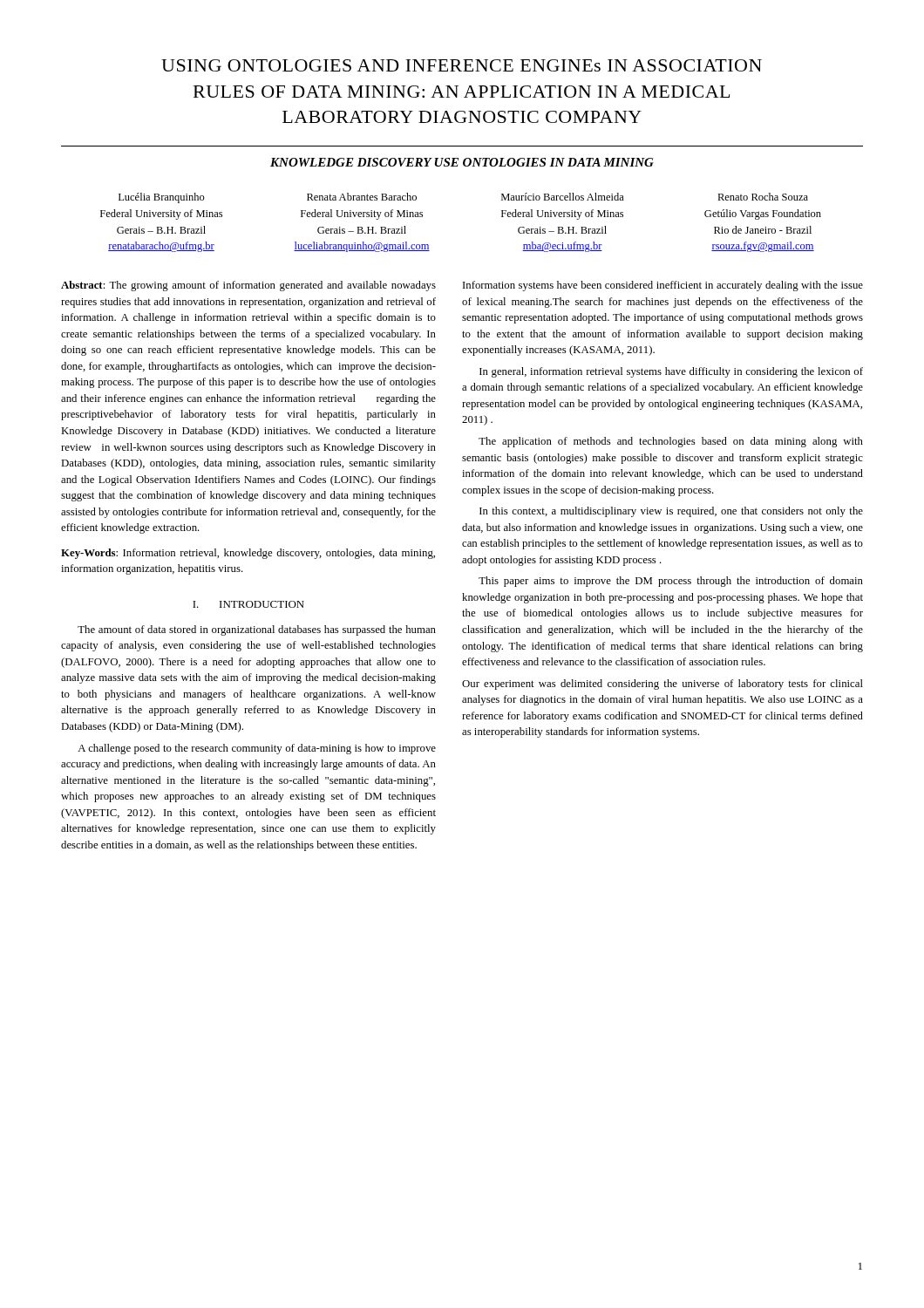This screenshot has height=1308, width=924.
Task: Locate the block starting "USING ONTOLOGIES AND INFERENCE ENGINEs IN ASSOCIATION"
Action: click(462, 91)
